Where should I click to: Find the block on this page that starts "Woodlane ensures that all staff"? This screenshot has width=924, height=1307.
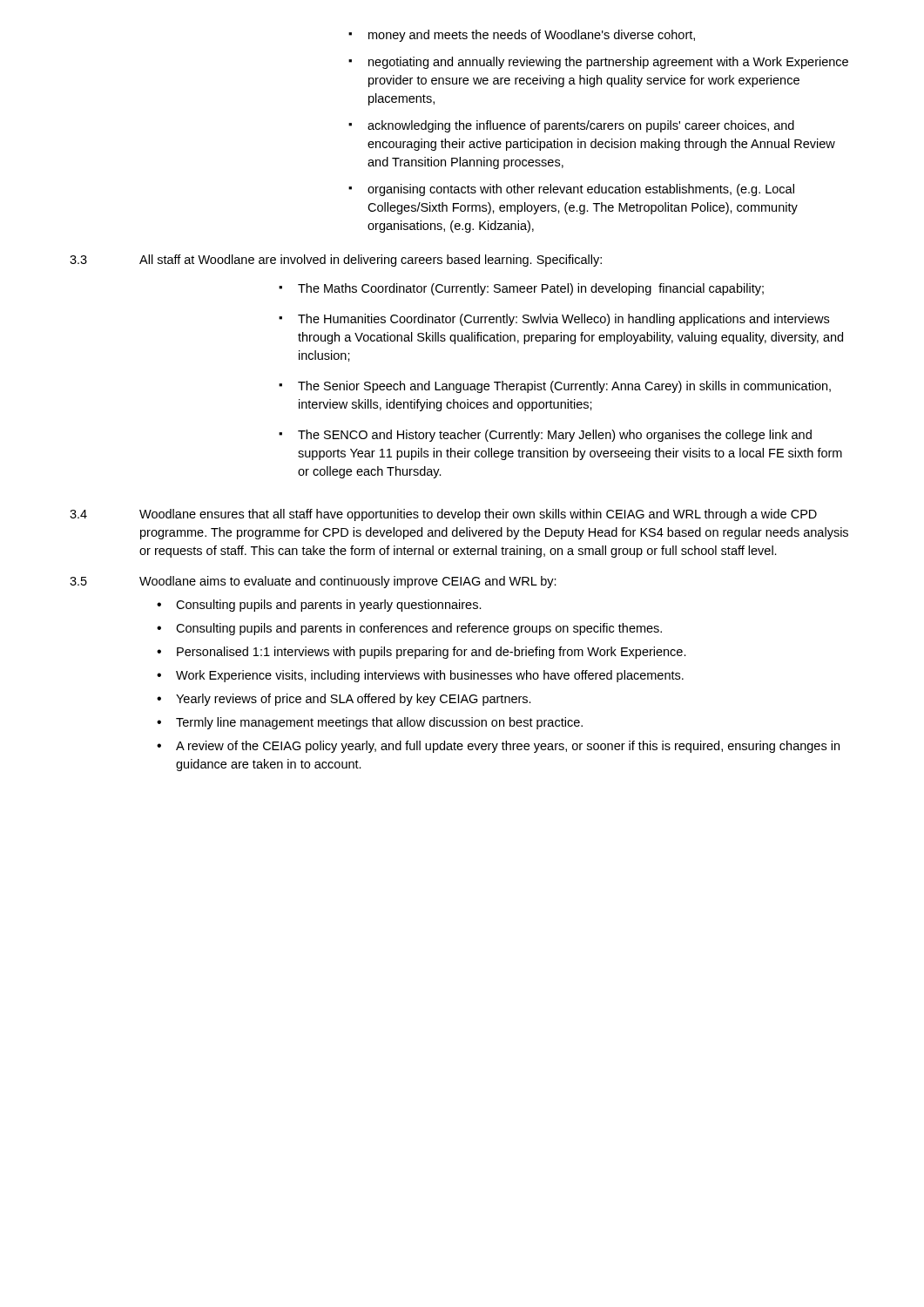click(494, 533)
